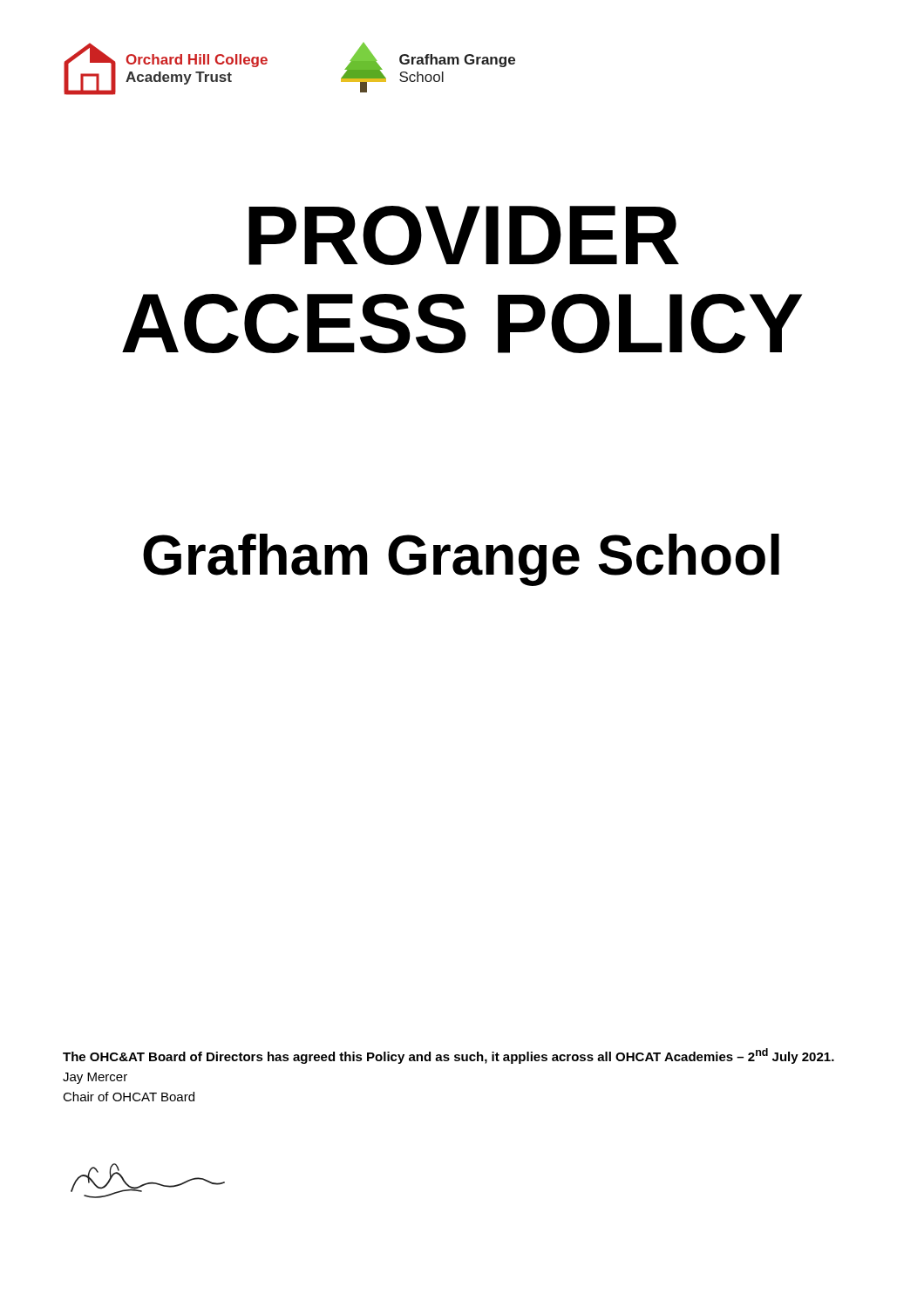Find the title that reads "PROVIDERACCESS POLICY"

coord(462,280)
